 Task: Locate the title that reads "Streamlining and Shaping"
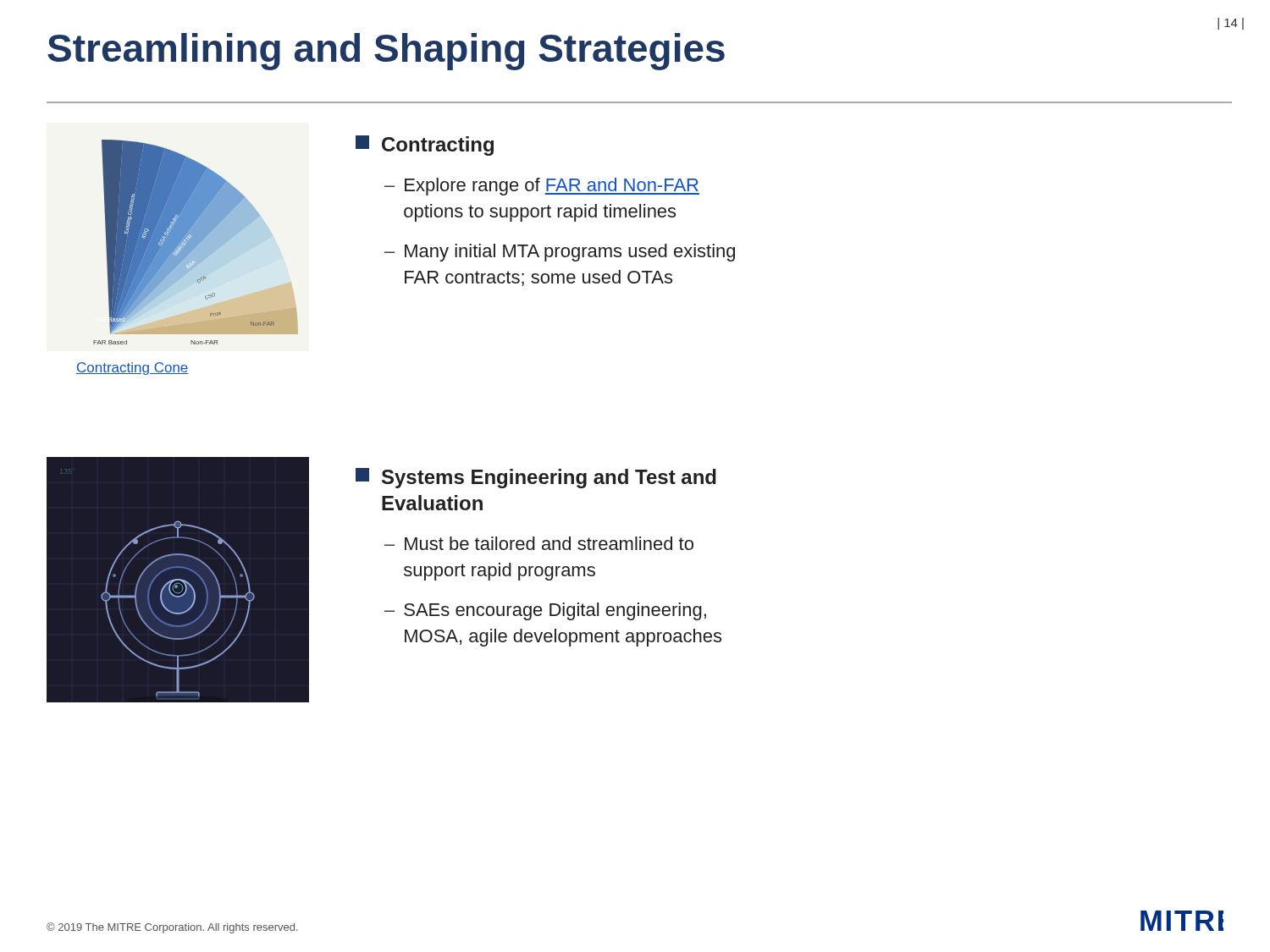click(x=386, y=48)
